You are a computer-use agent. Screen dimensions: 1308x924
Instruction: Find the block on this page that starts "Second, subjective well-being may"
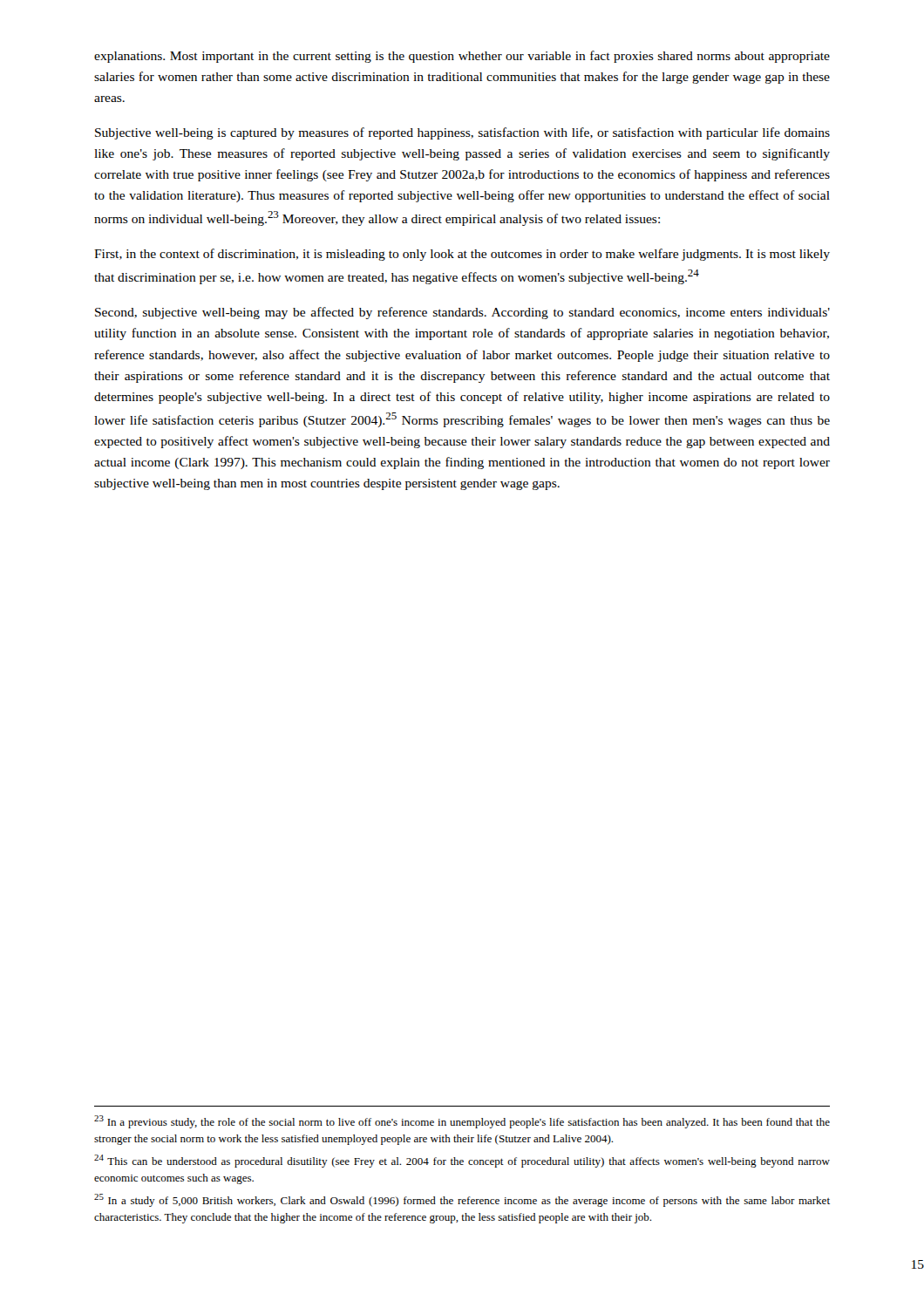462,398
